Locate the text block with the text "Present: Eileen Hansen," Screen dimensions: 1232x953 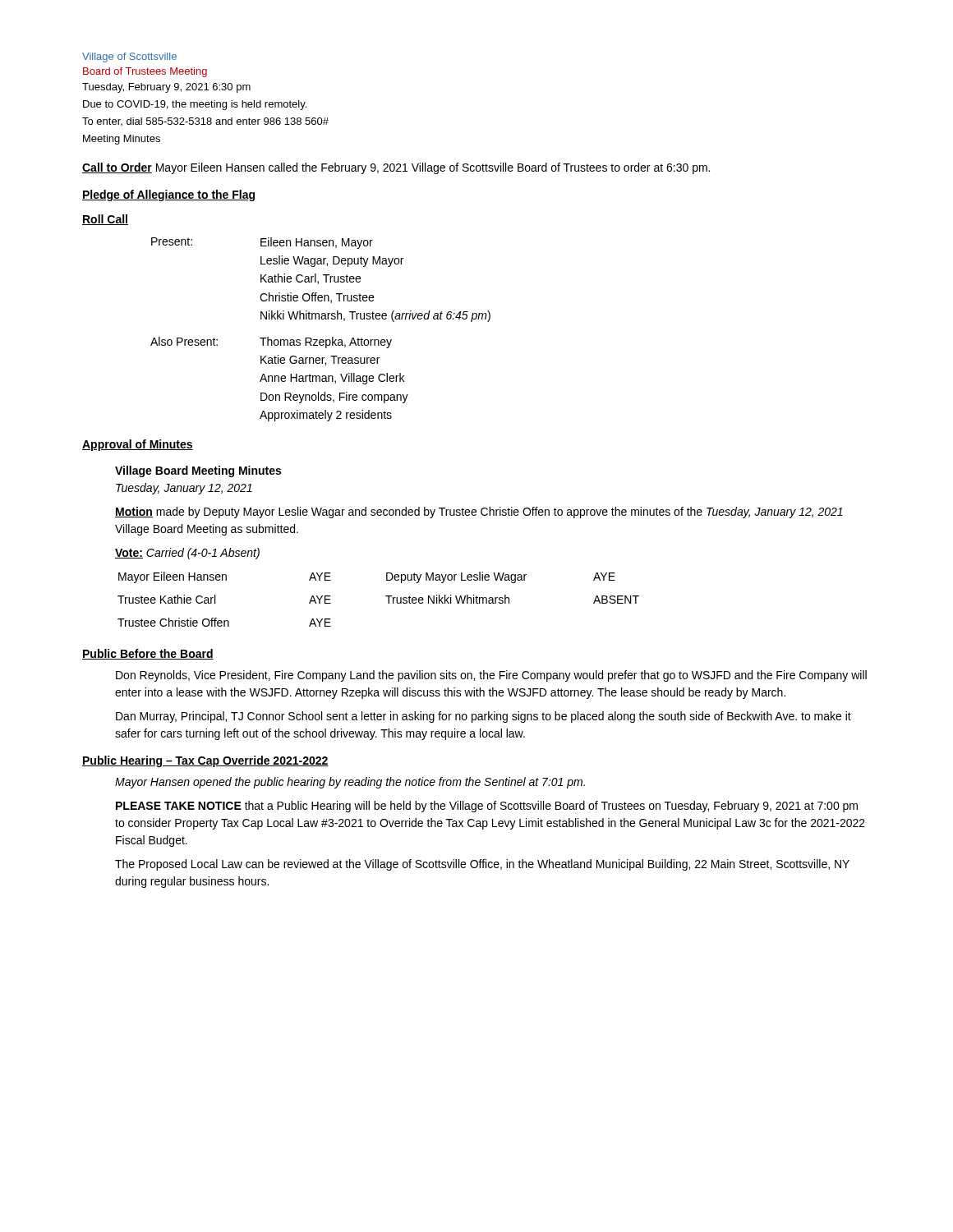tap(328, 329)
